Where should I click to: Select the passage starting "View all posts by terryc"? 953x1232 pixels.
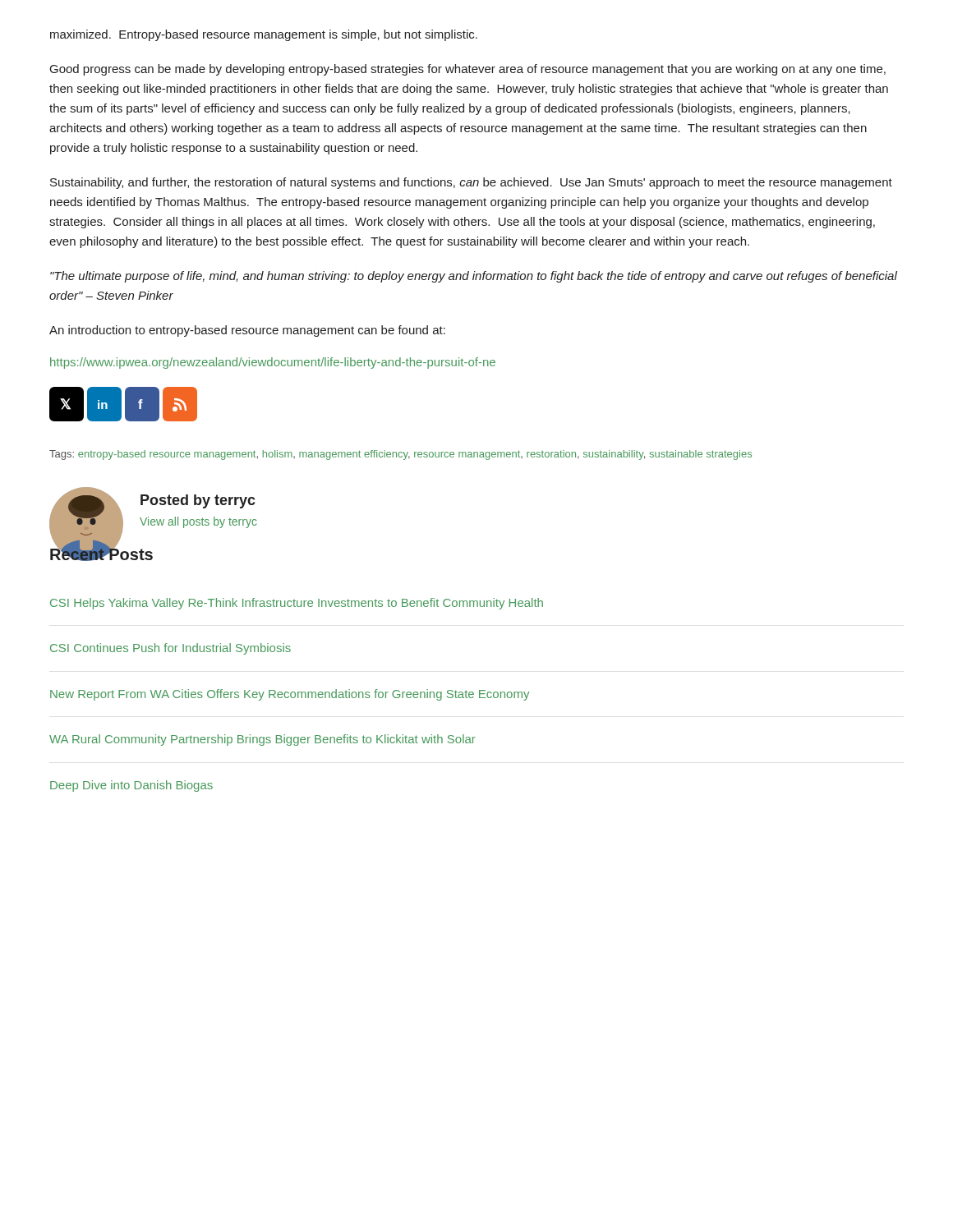coord(198,521)
